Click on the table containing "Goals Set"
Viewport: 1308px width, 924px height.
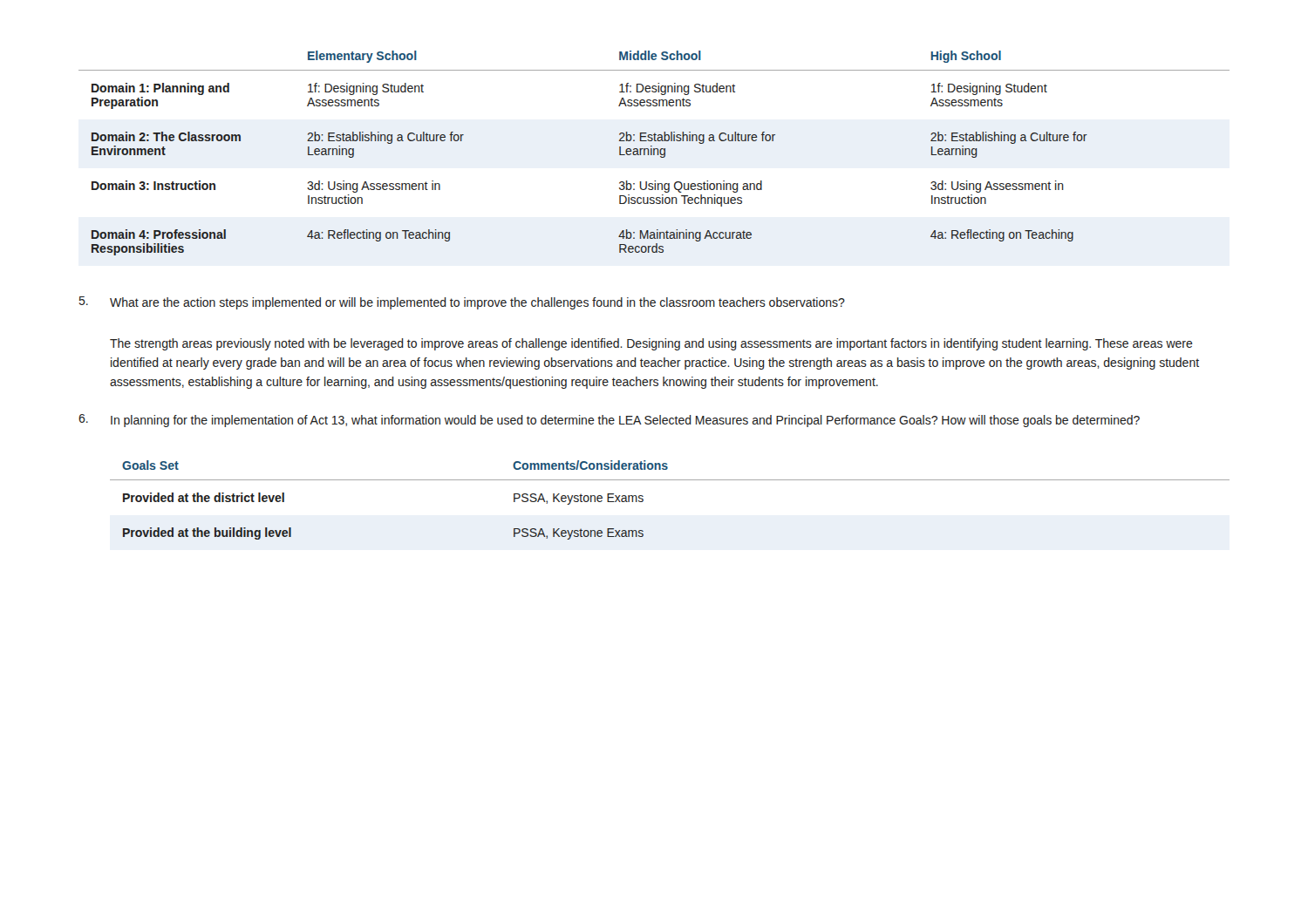coord(670,500)
